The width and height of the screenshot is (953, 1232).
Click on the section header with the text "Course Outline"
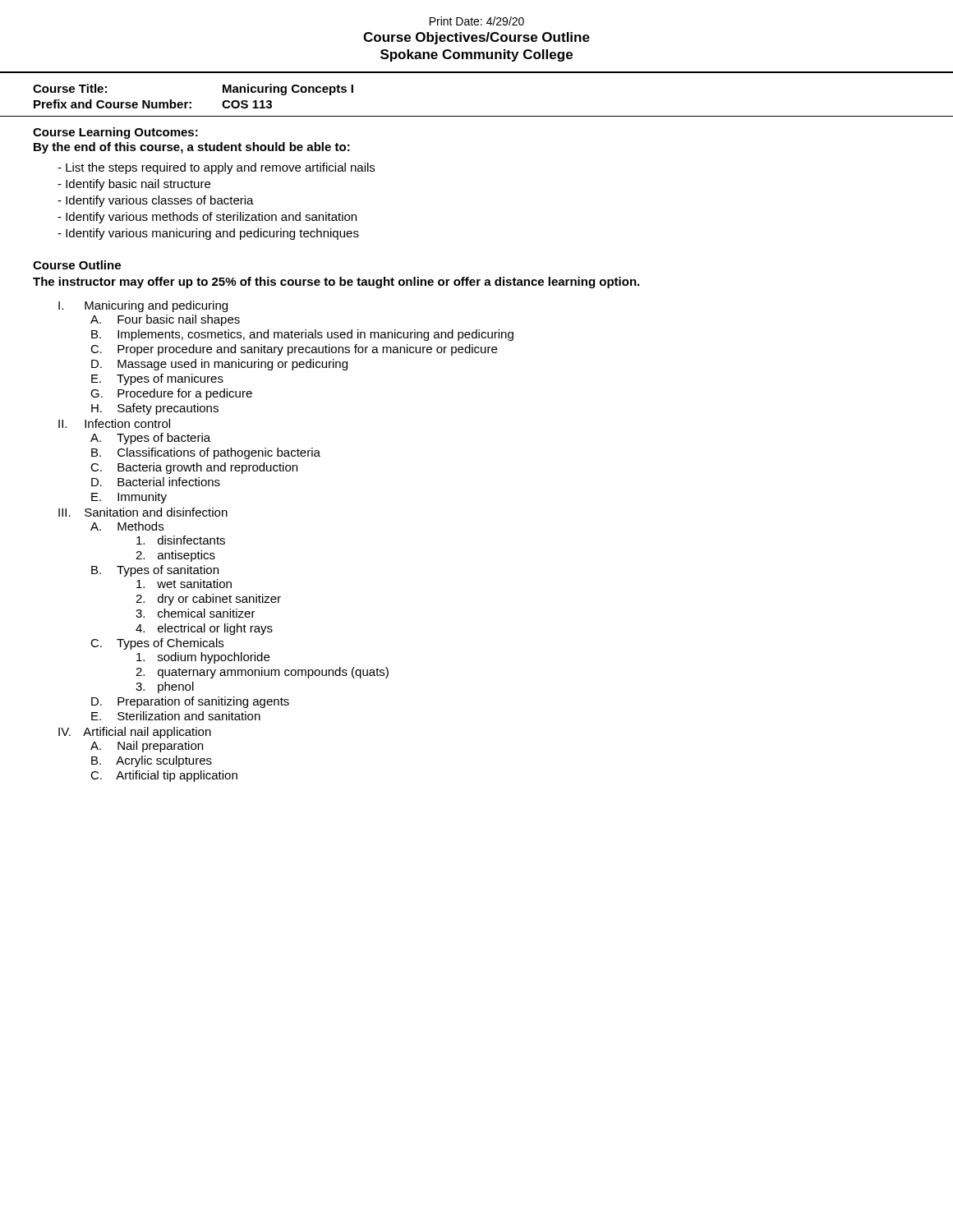tap(77, 265)
